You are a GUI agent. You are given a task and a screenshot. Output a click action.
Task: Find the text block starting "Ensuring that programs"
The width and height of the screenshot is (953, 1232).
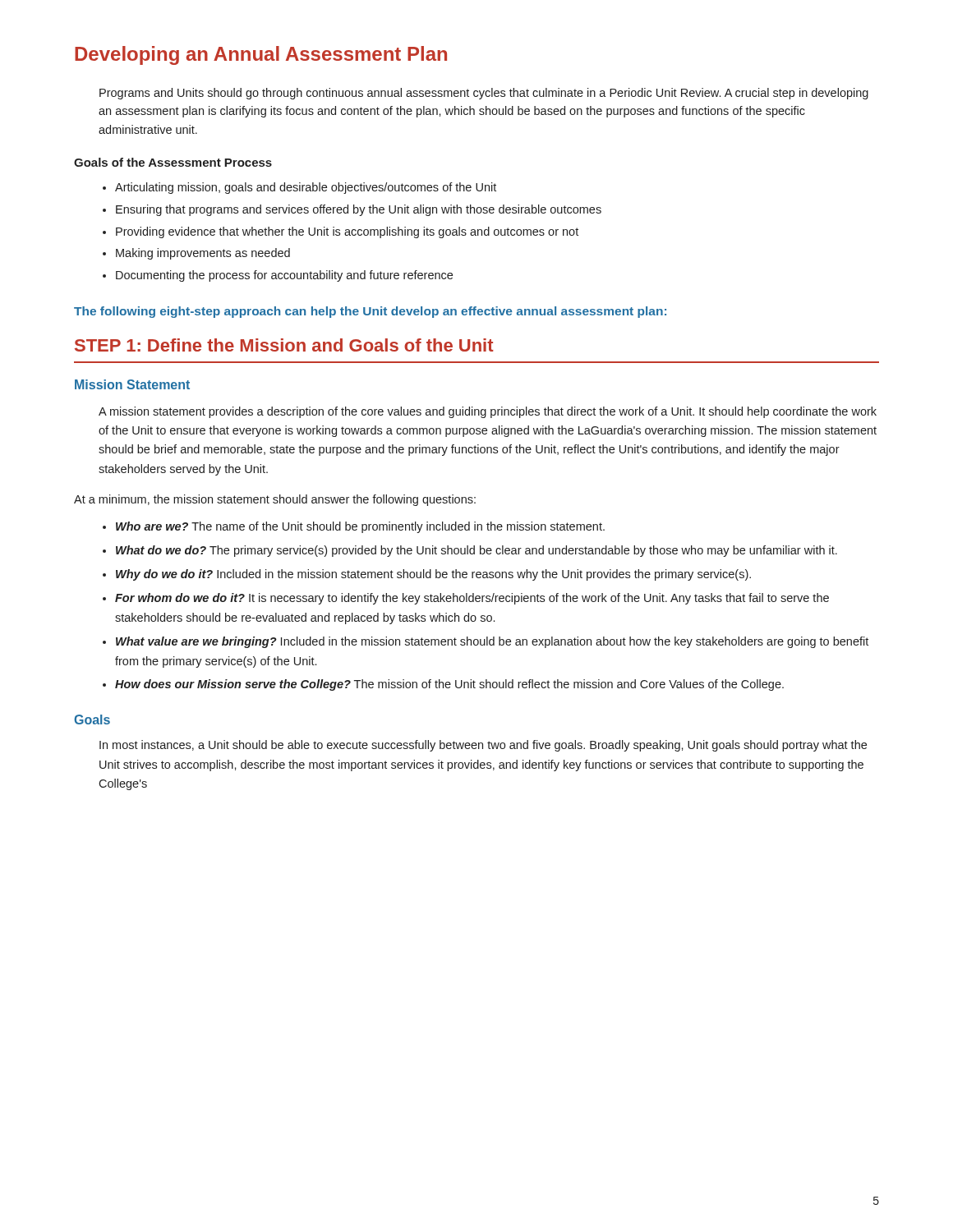point(358,210)
